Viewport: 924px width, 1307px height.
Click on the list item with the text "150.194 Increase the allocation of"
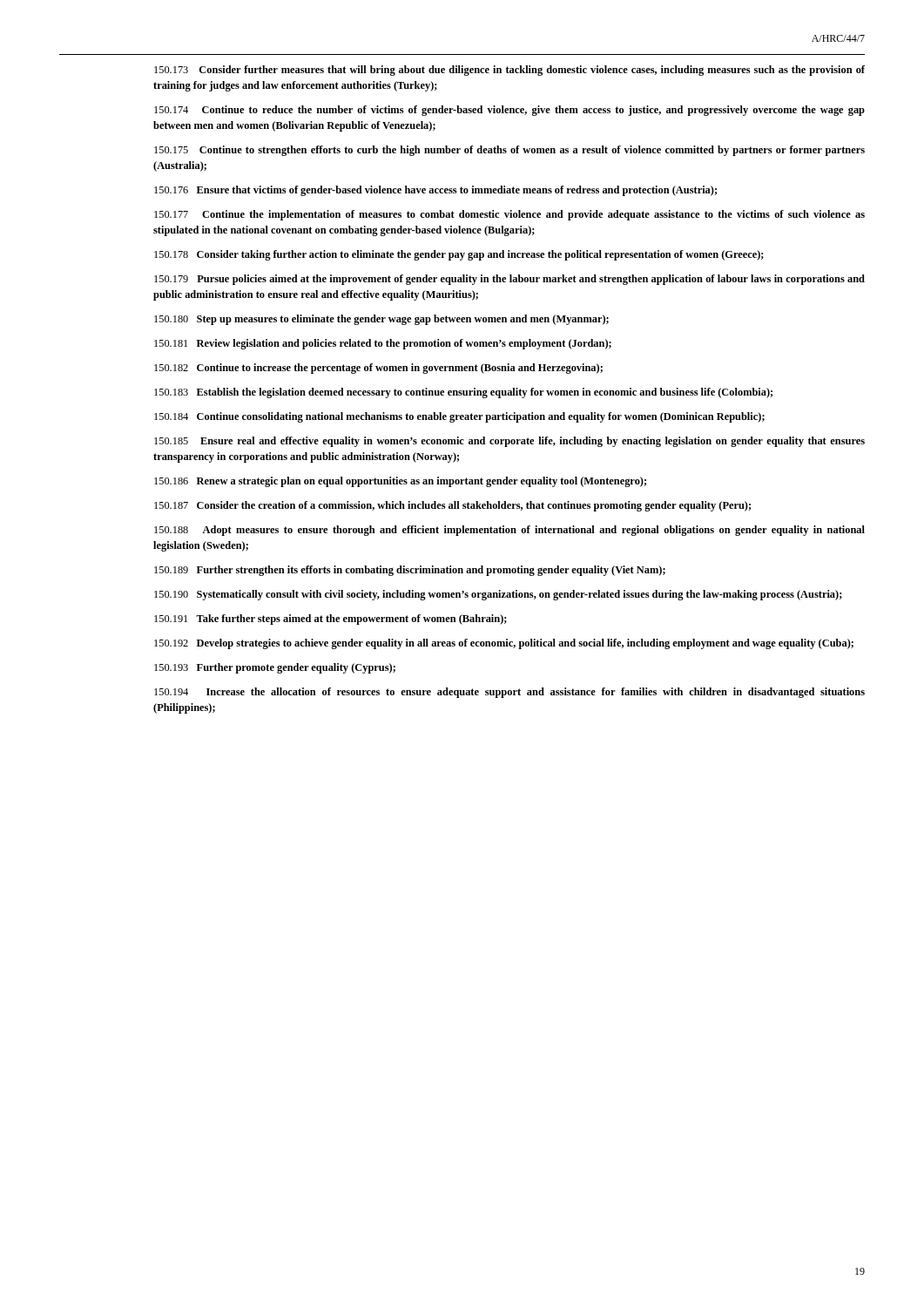click(x=509, y=699)
